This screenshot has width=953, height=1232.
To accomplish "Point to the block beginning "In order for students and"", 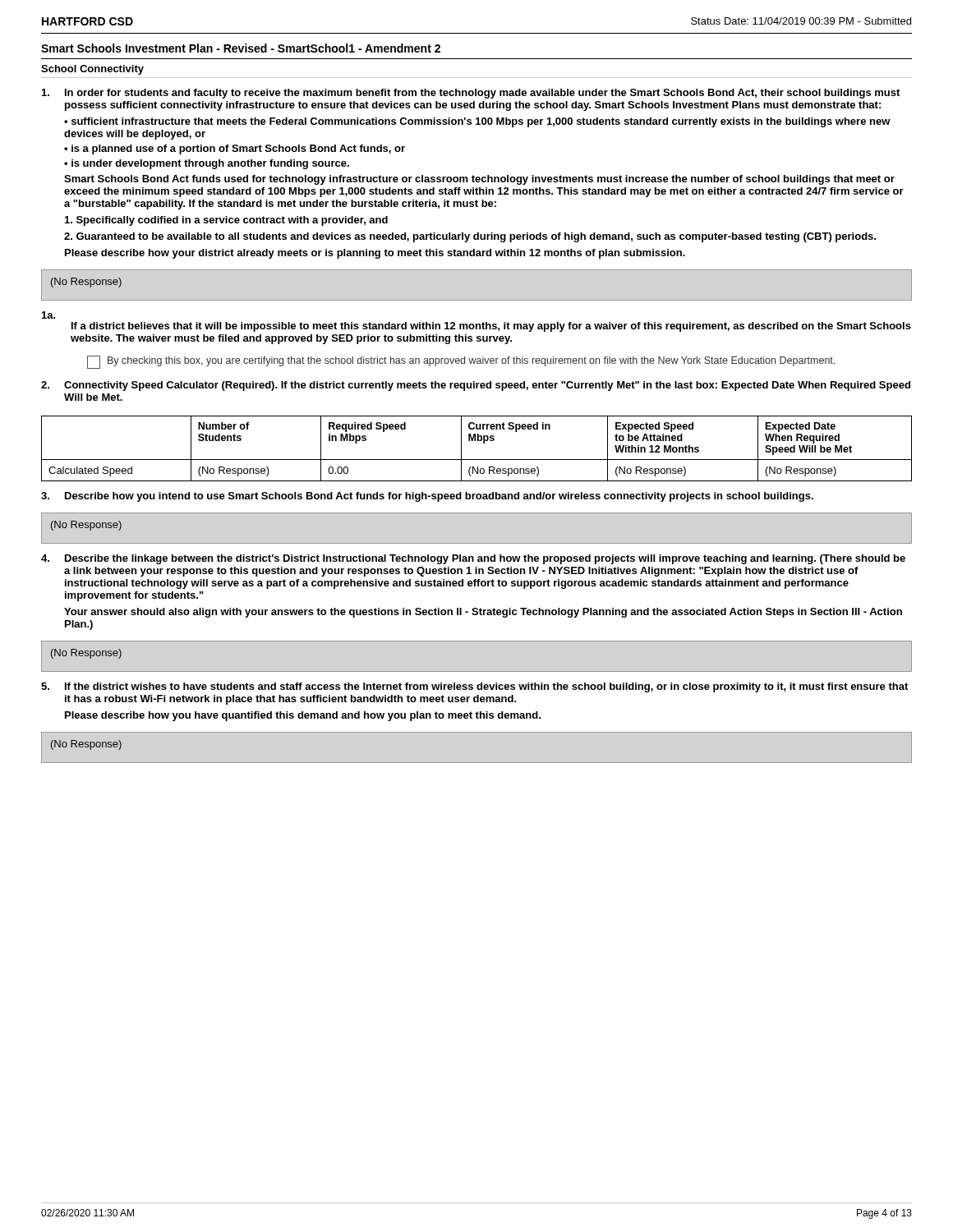I will click(x=476, y=175).
